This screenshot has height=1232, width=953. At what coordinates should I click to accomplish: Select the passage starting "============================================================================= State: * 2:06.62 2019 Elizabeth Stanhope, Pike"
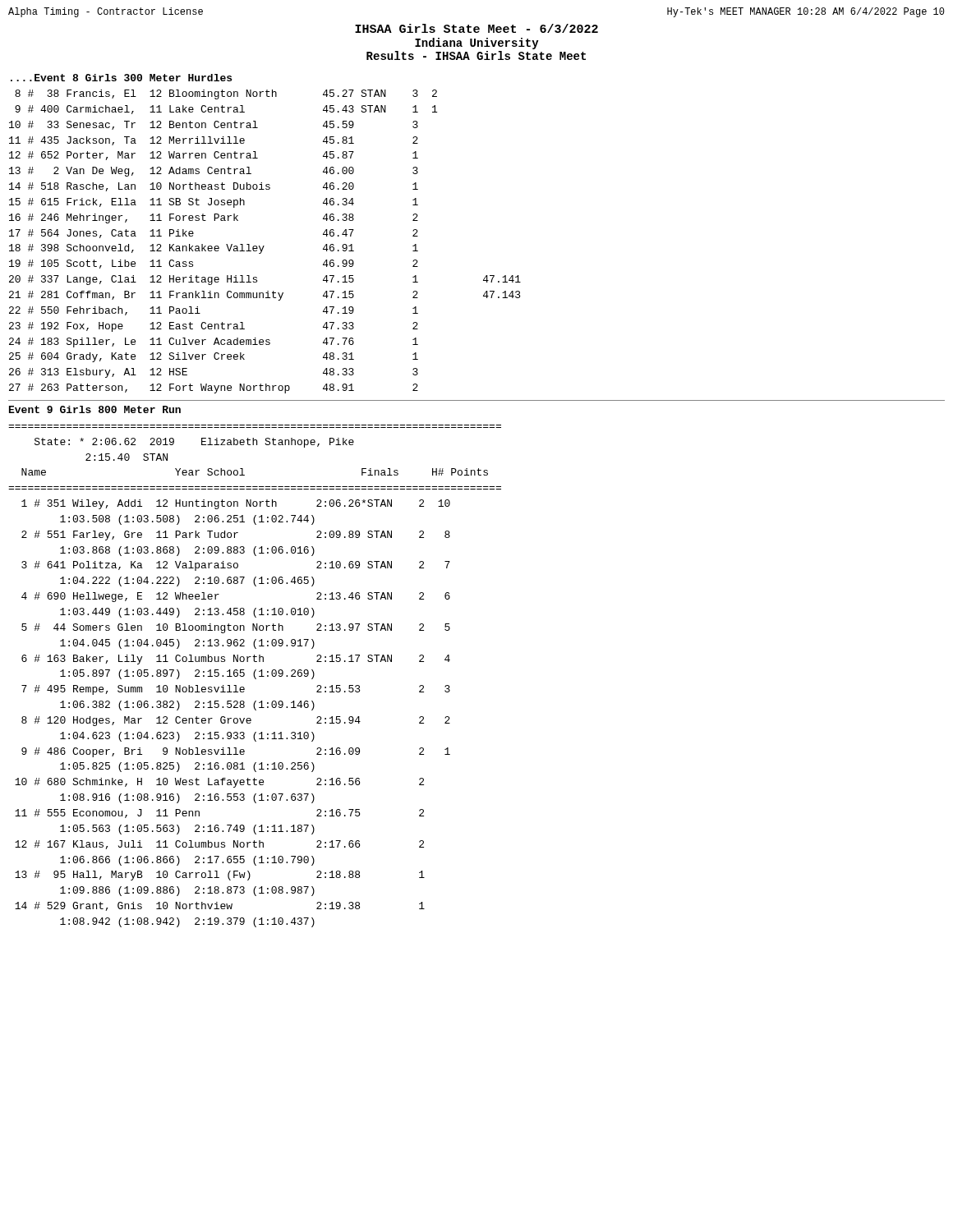(476, 458)
